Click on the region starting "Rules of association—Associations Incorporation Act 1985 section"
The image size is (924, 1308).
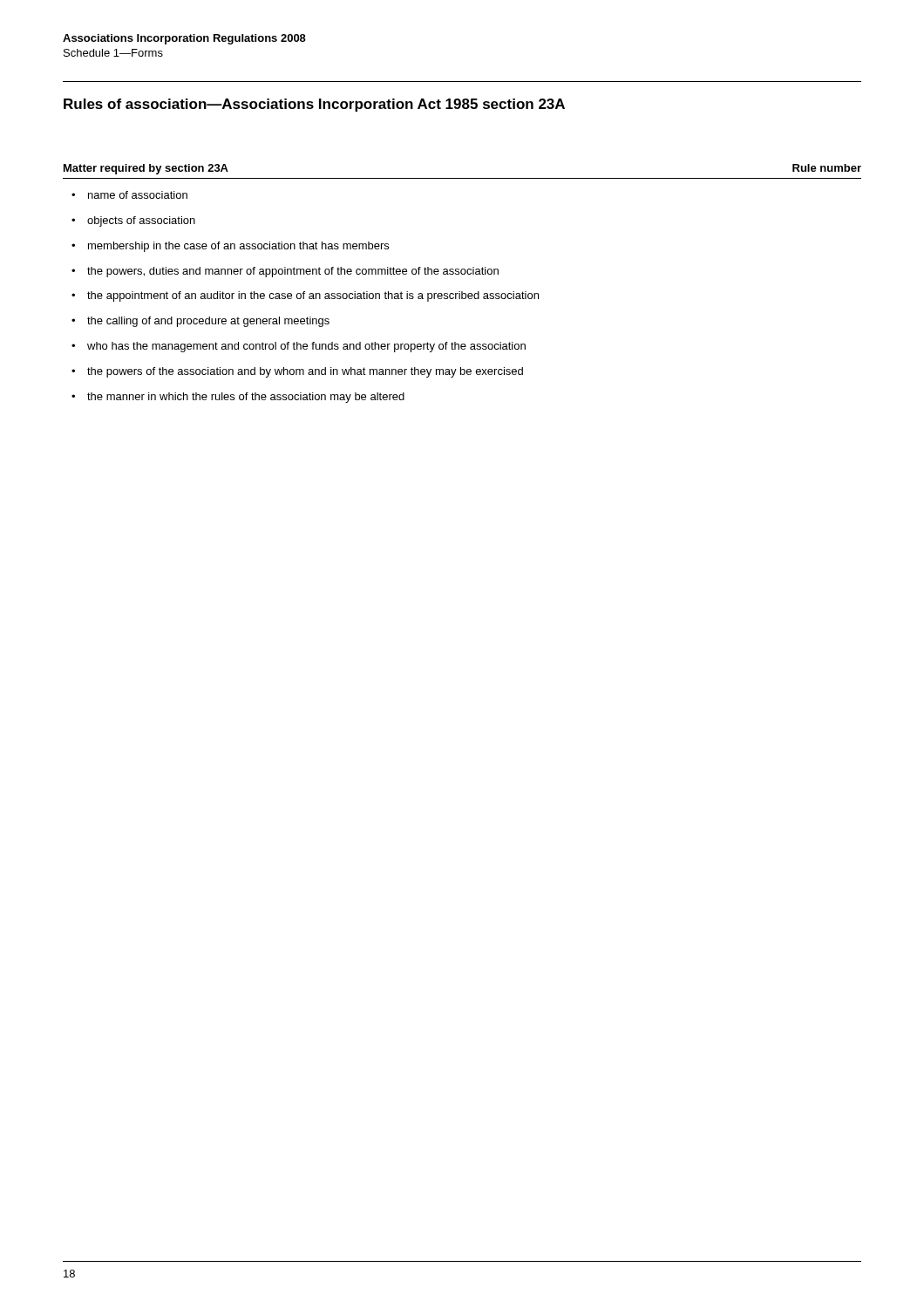(314, 104)
